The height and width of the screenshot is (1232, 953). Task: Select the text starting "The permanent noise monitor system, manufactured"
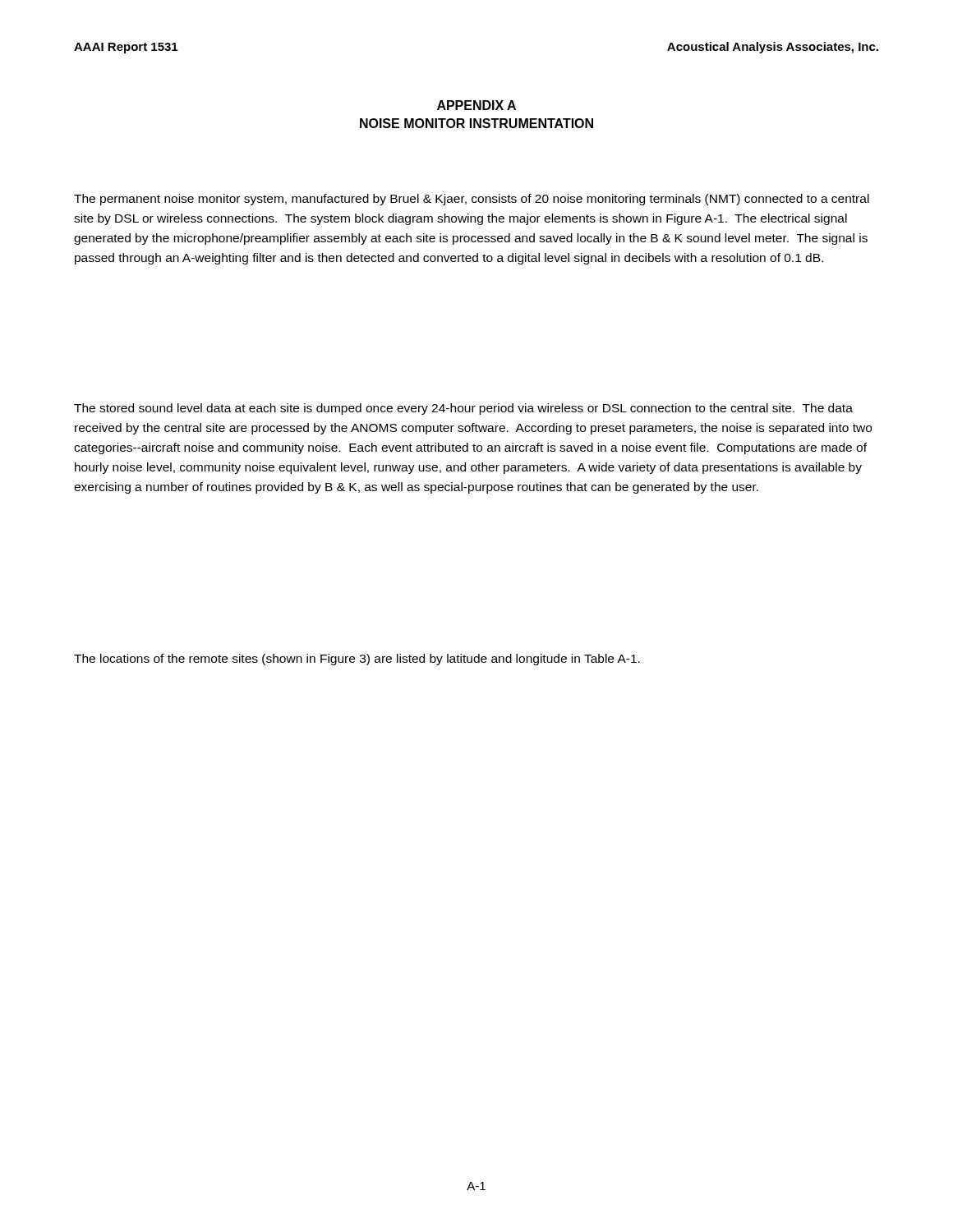pyautogui.click(x=472, y=228)
